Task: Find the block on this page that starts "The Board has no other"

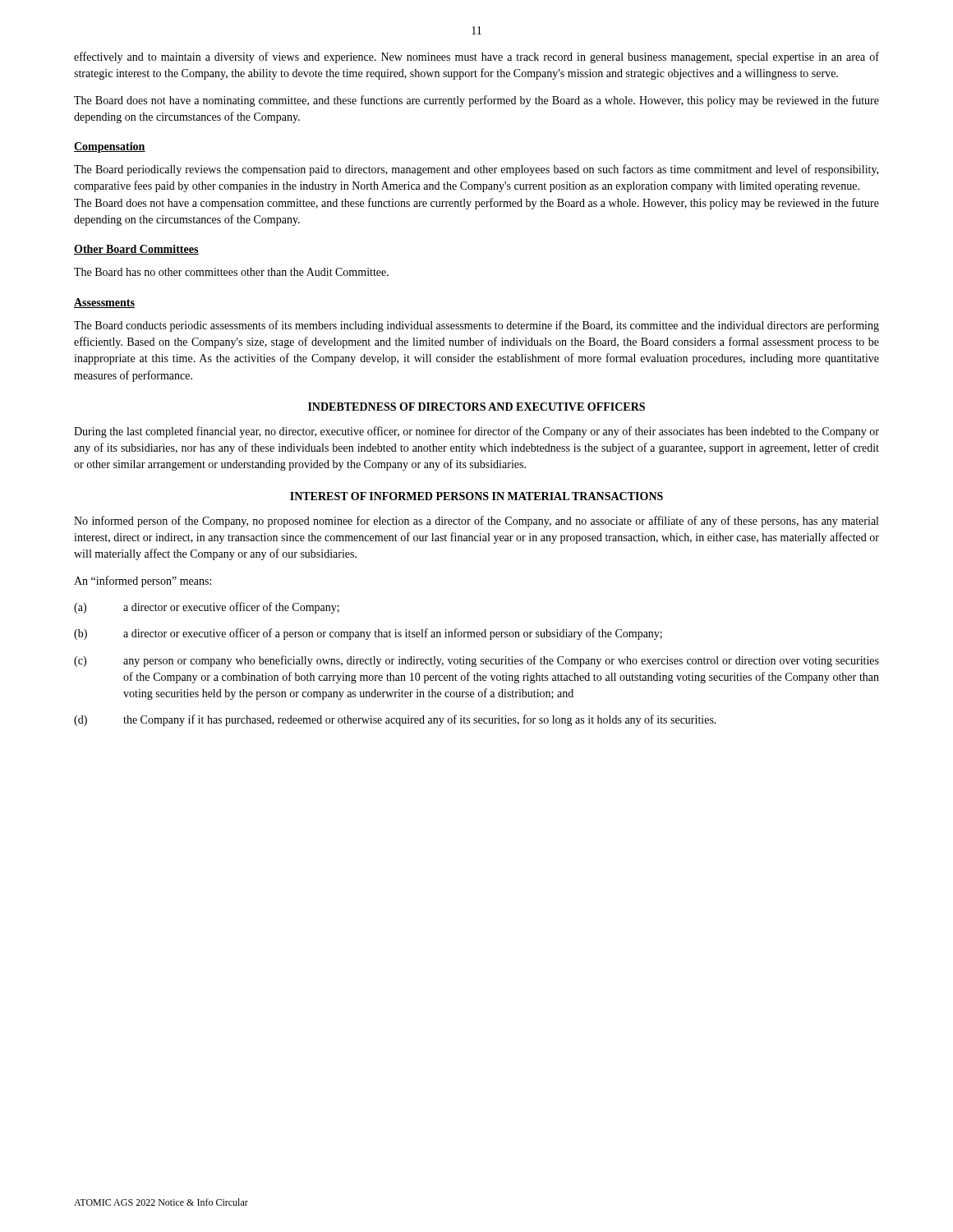Action: coord(231,272)
